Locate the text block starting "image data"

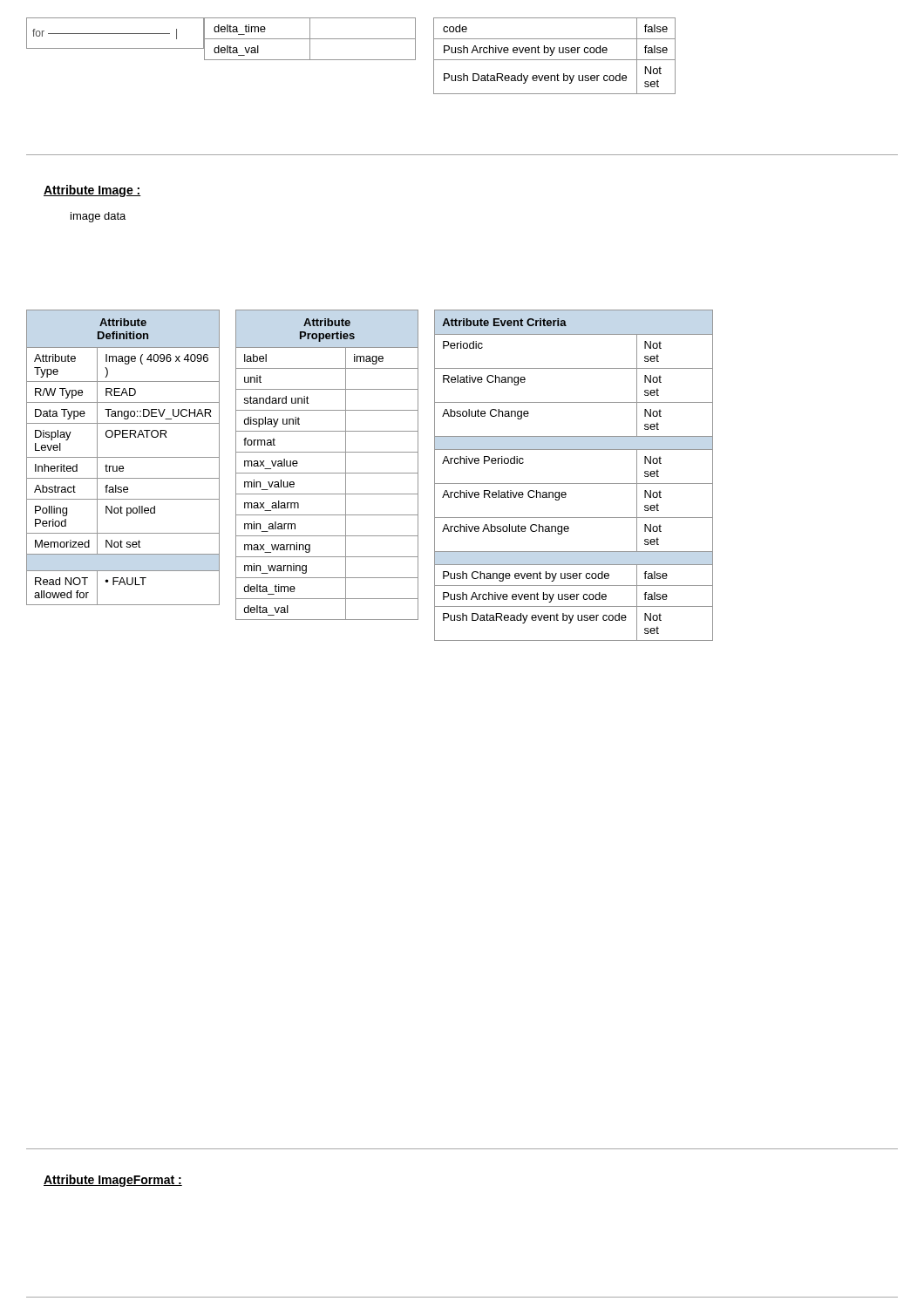[x=98, y=216]
